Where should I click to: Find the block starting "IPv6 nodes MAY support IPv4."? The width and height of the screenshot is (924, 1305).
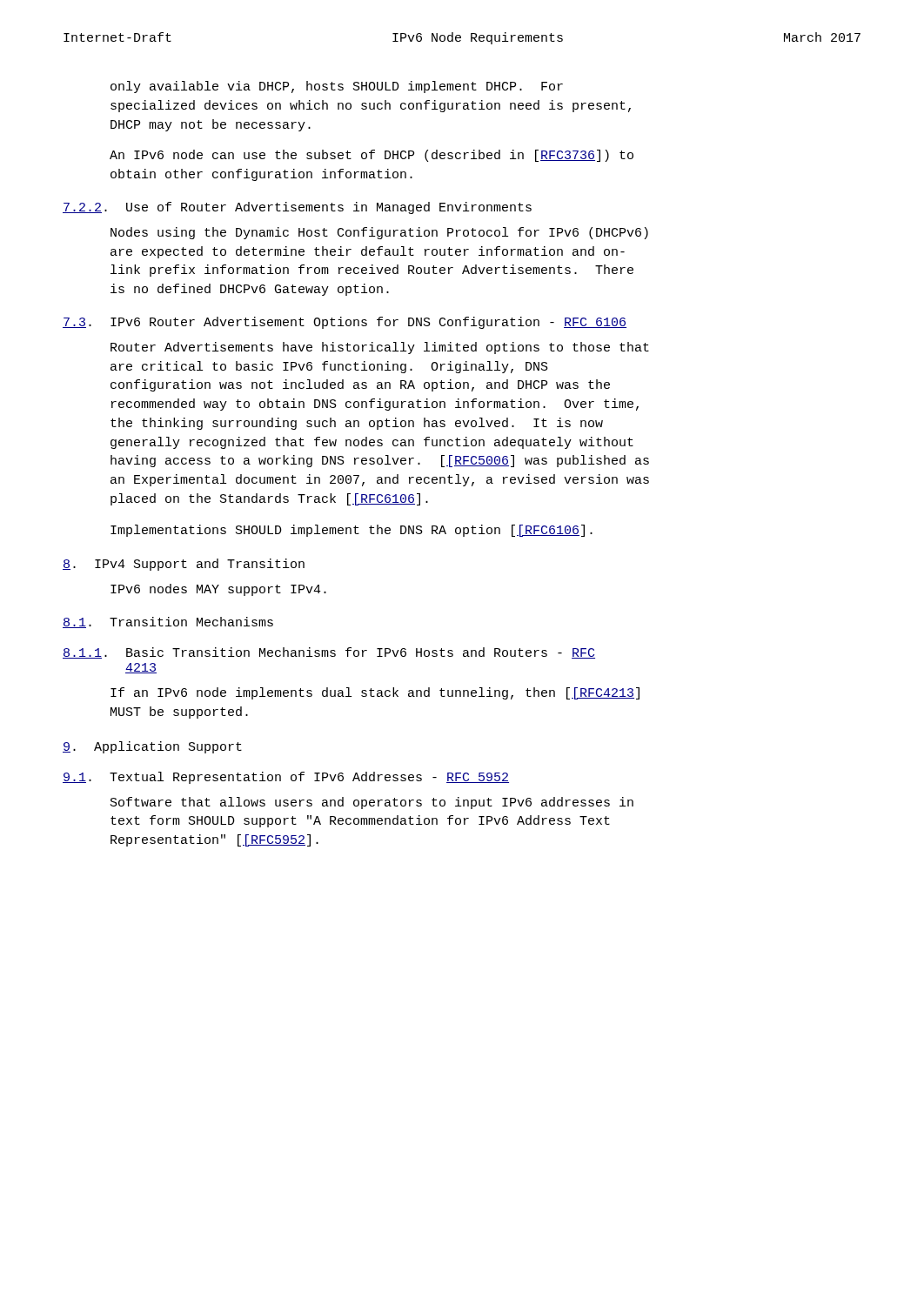tap(219, 591)
